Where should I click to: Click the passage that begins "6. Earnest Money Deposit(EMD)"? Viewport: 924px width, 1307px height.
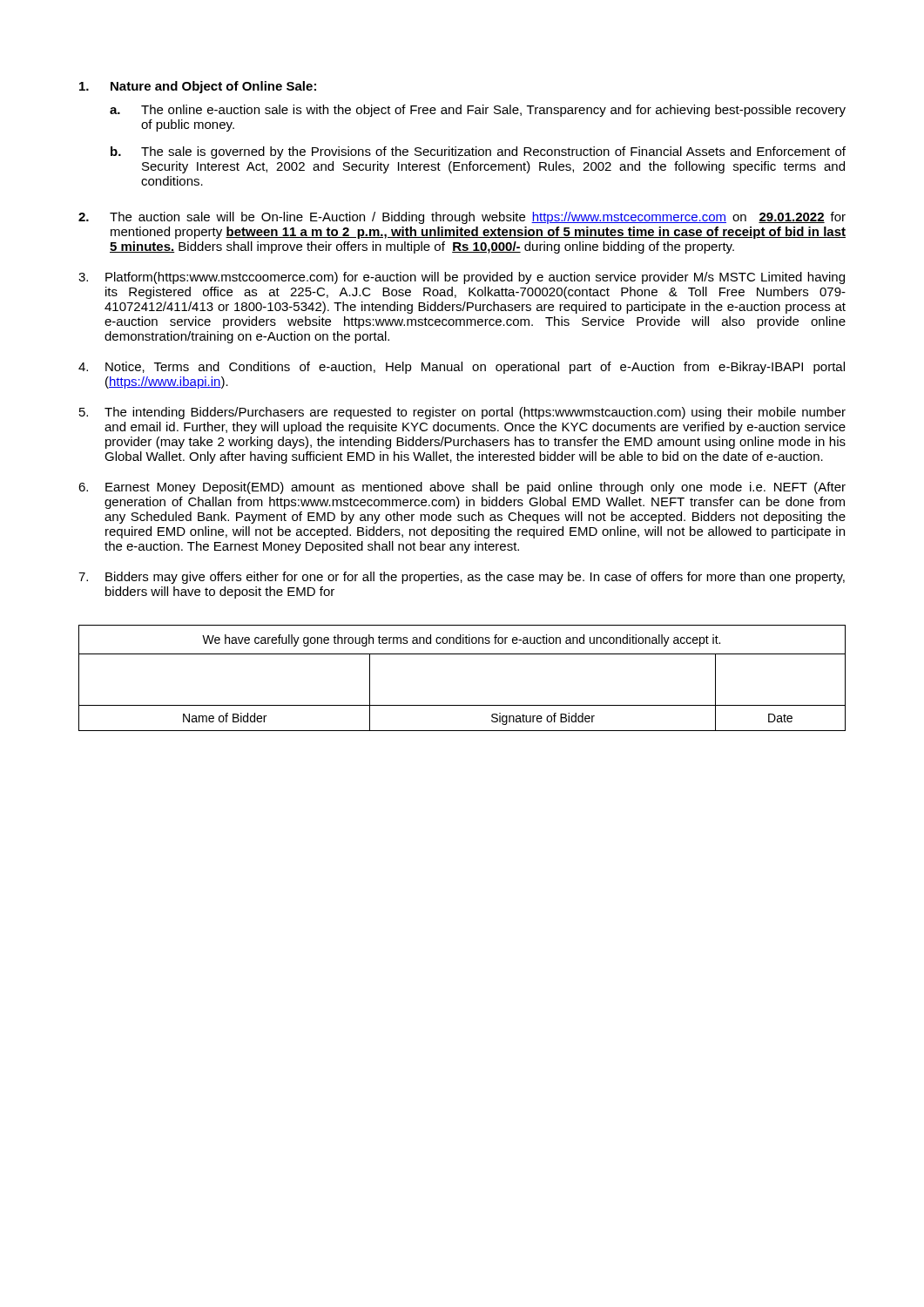462,516
